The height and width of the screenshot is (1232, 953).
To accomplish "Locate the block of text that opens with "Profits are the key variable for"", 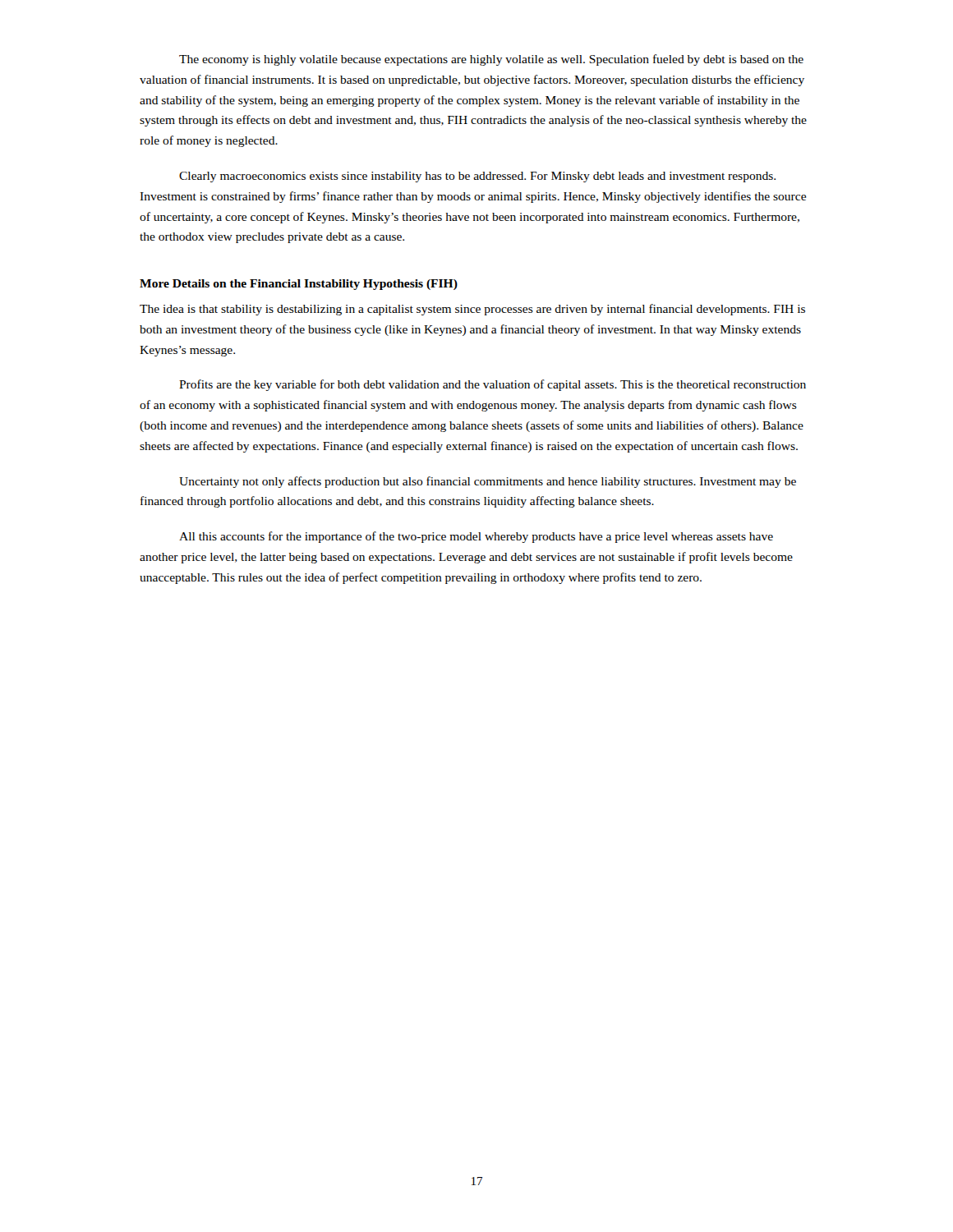I will pyautogui.click(x=476, y=416).
